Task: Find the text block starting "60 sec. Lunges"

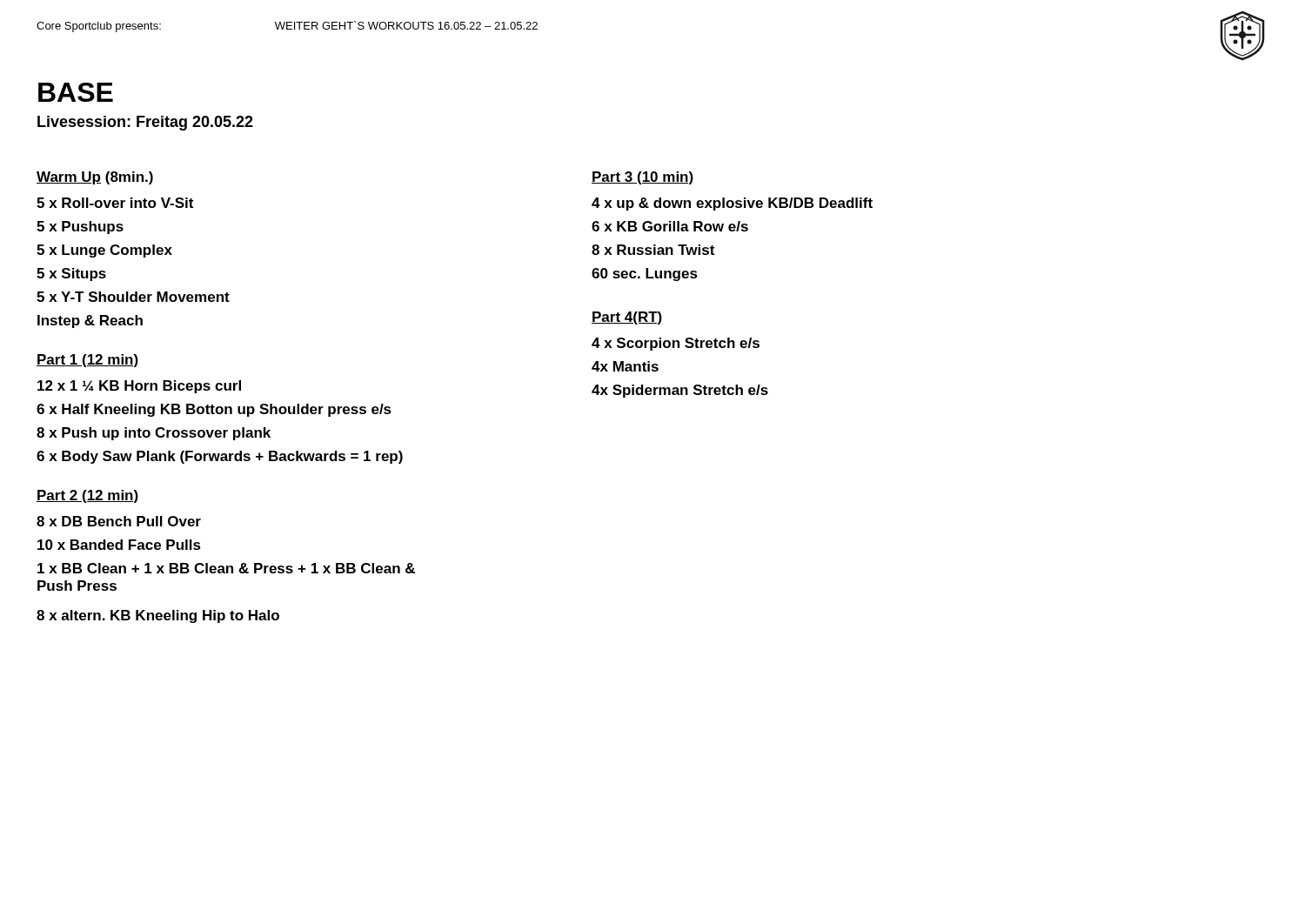Action: (645, 274)
